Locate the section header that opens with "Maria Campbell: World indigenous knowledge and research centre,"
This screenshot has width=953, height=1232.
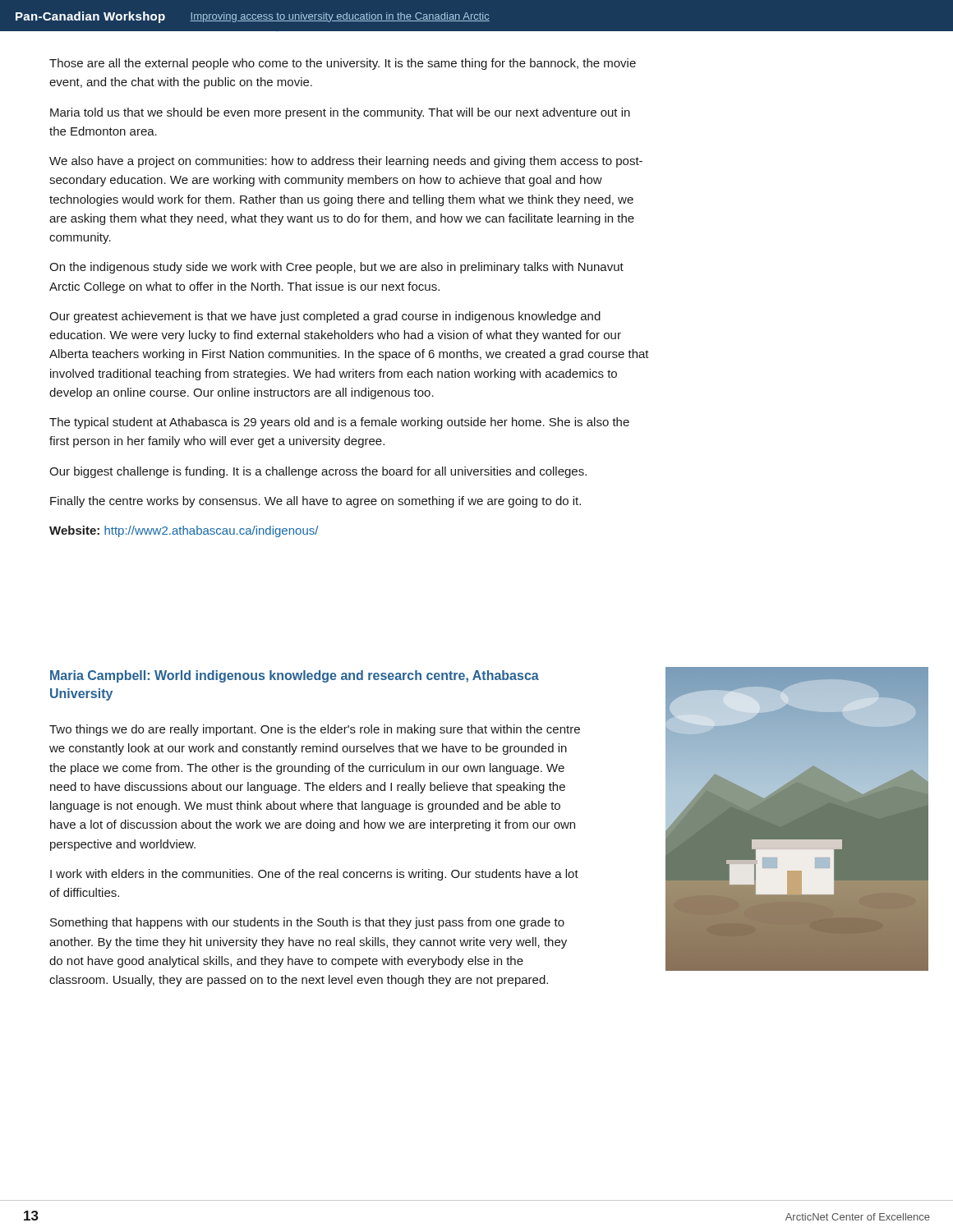320,685
